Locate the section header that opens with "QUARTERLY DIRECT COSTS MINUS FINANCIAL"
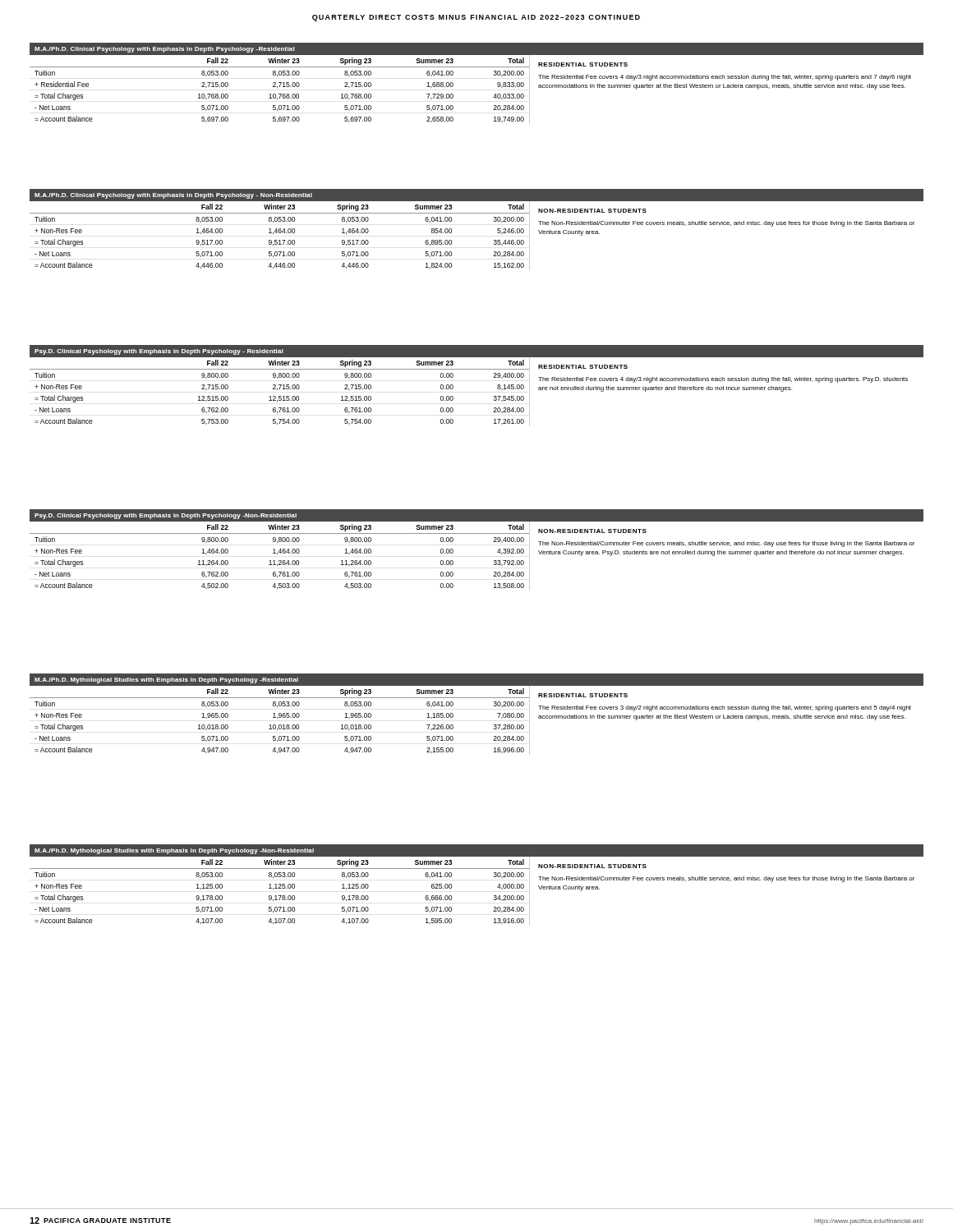 [476, 17]
